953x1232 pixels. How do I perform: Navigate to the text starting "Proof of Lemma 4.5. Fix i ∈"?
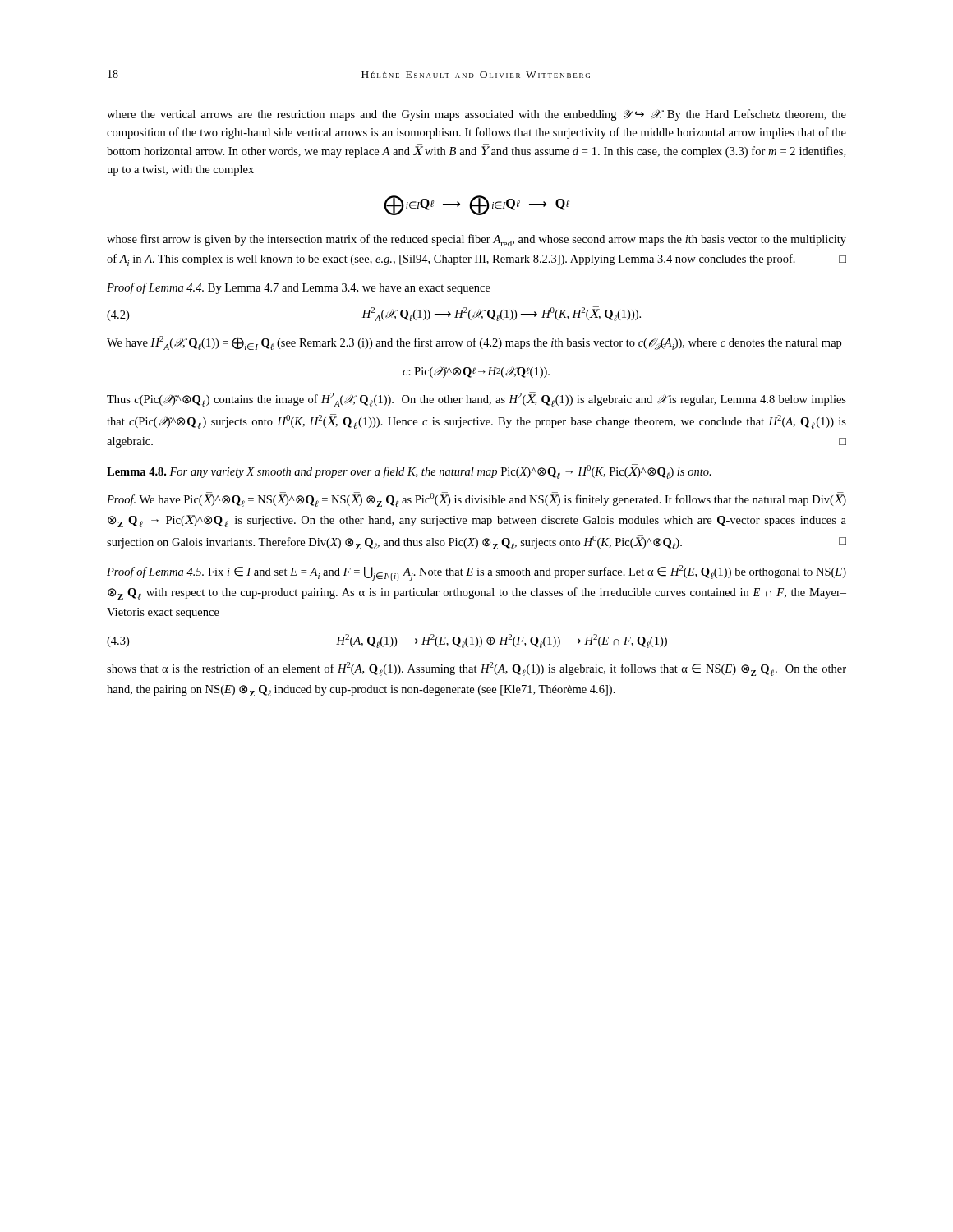[476, 591]
